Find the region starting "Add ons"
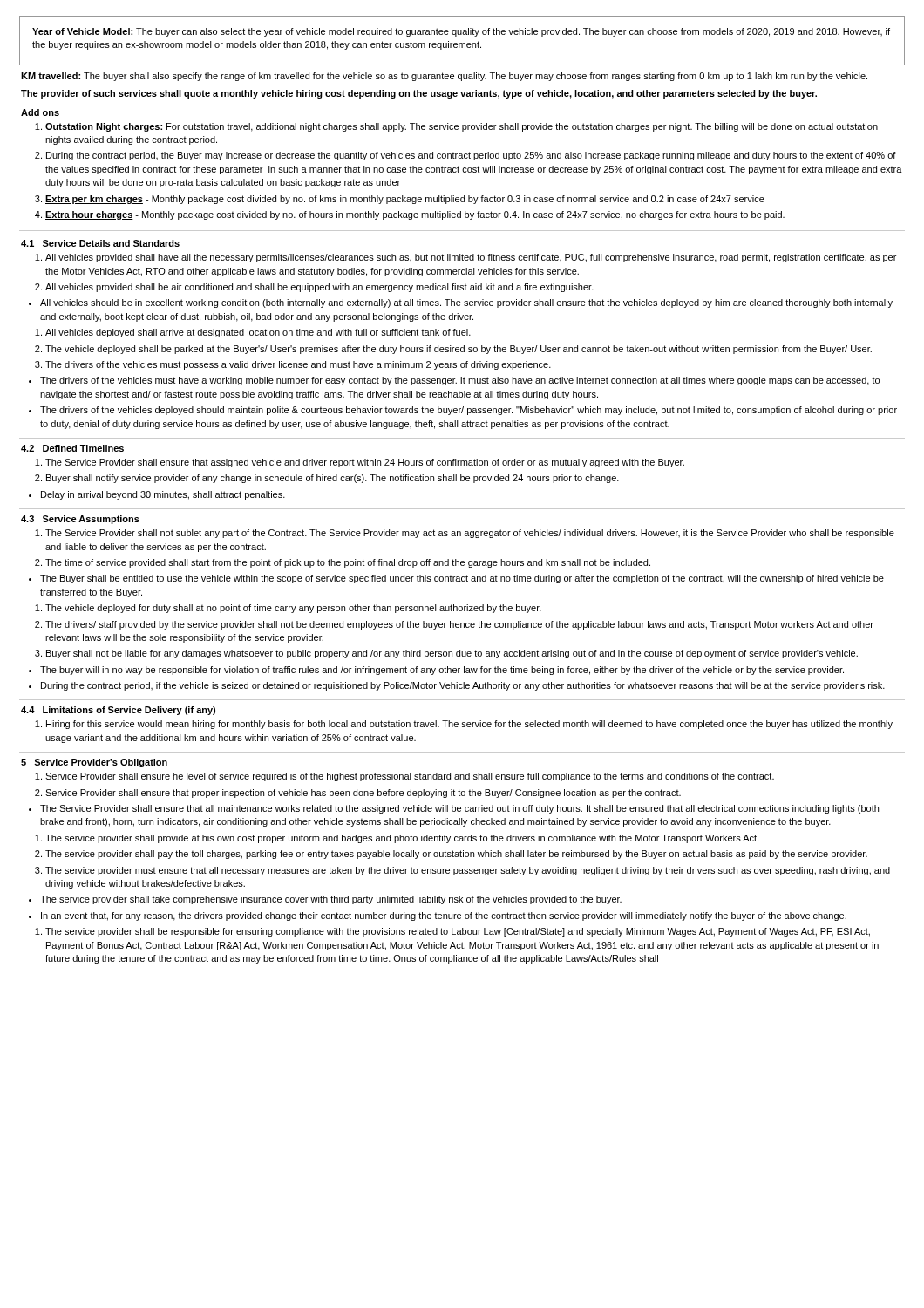 click(40, 112)
